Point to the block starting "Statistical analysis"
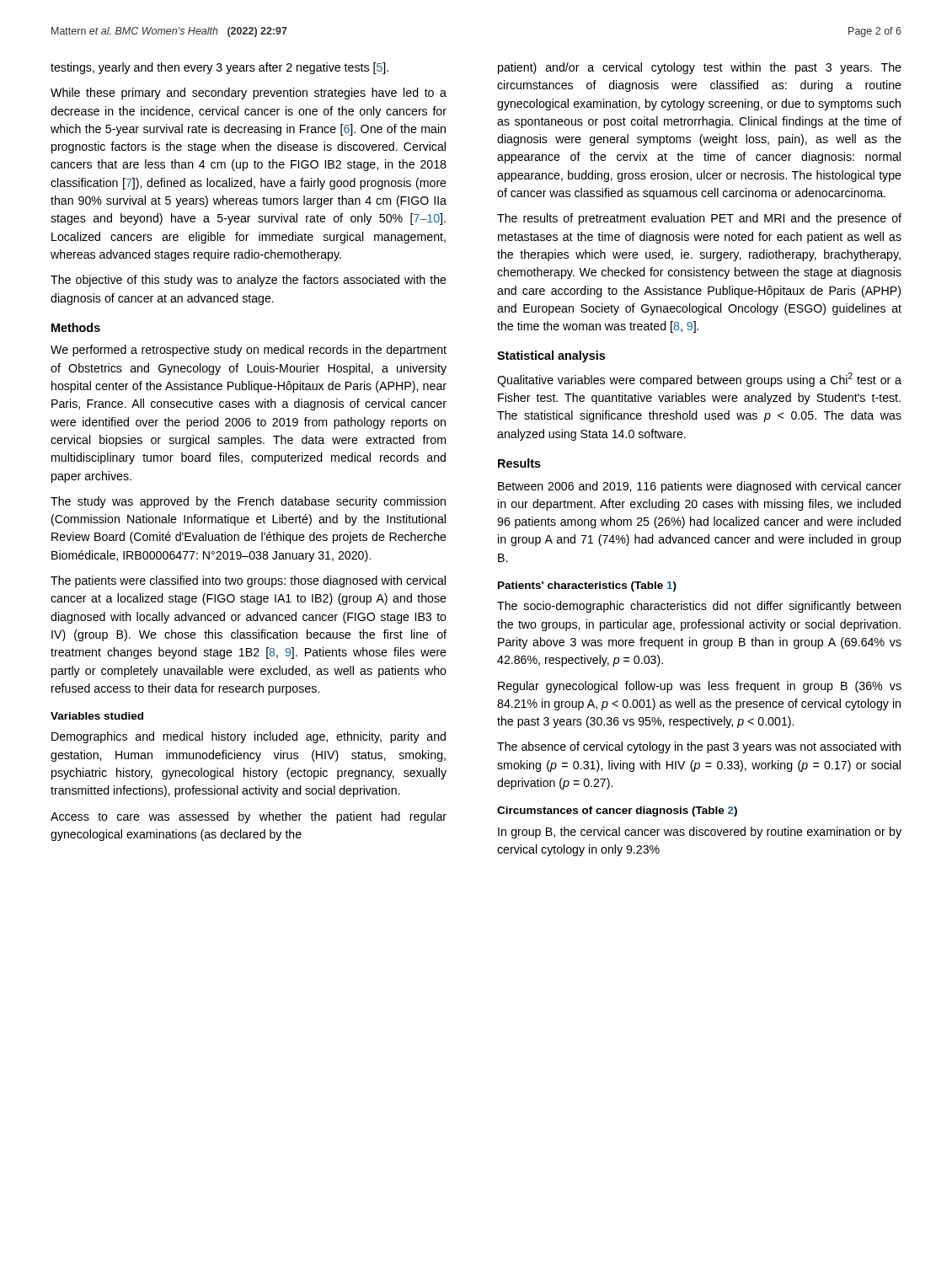952x1264 pixels. coord(551,356)
